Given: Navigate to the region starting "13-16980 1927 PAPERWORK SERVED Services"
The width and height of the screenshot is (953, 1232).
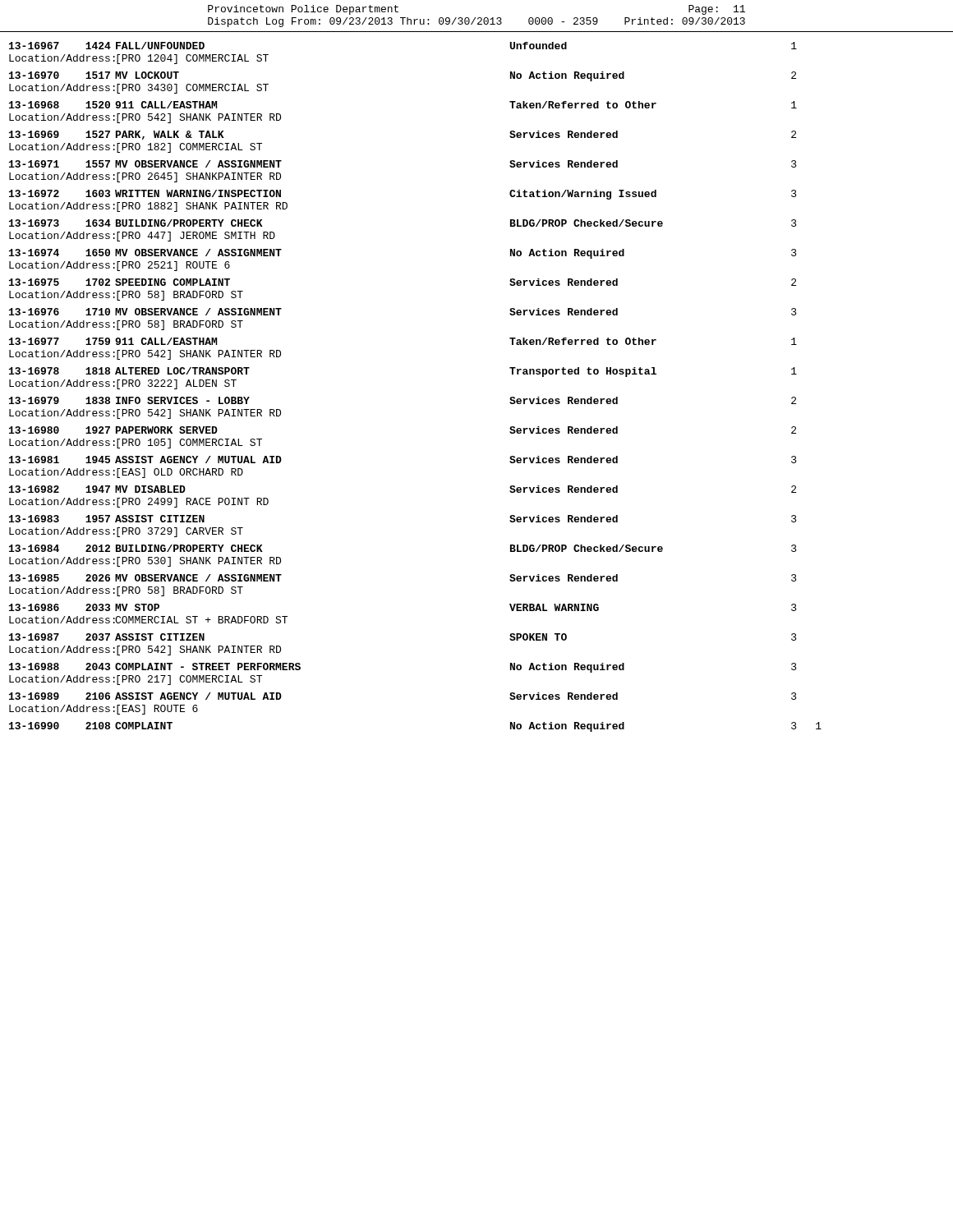Looking at the screenshot, I should 31,430.
